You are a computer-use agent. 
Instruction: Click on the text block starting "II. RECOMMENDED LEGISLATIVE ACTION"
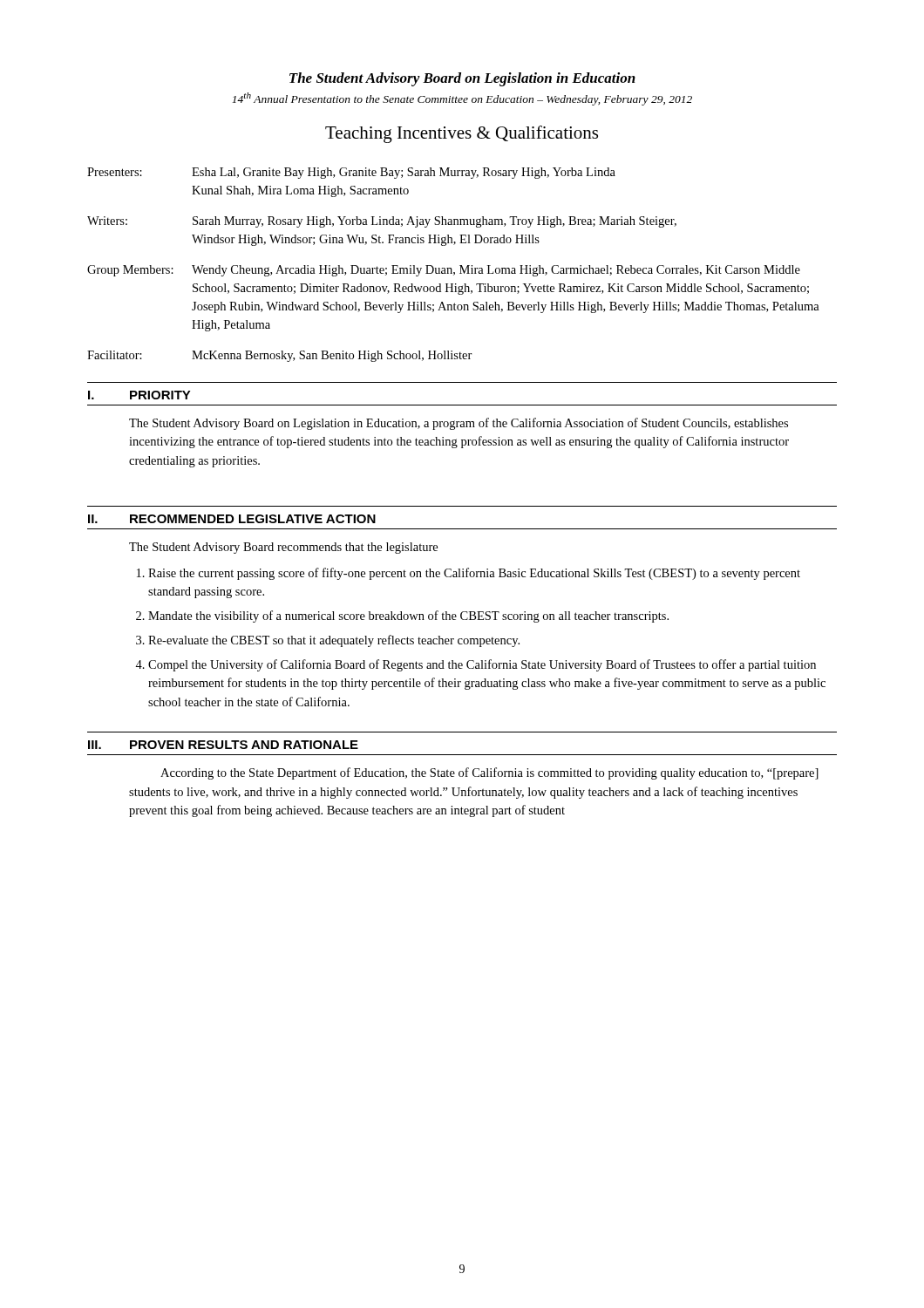pos(232,518)
